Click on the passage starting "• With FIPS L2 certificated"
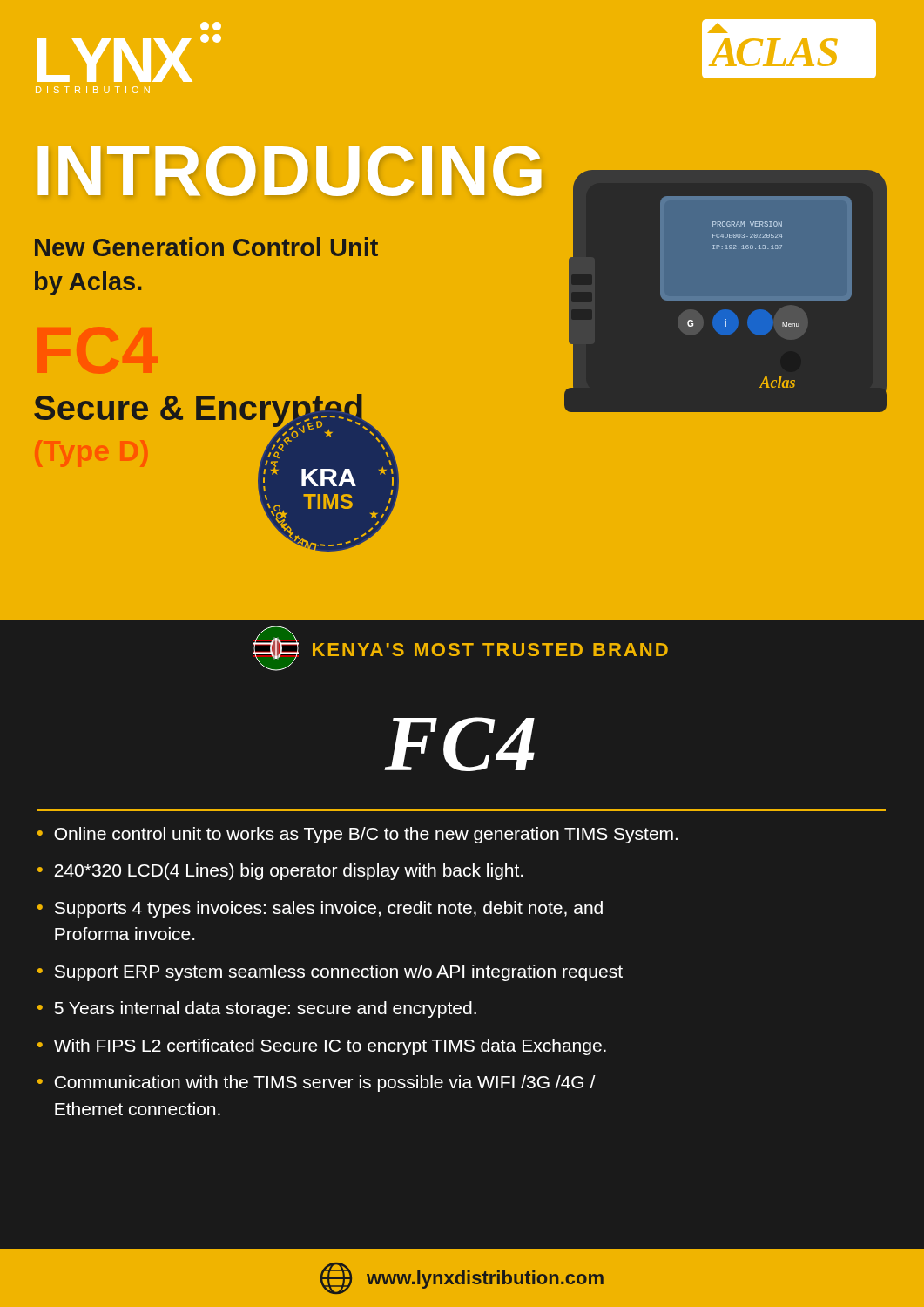Viewport: 924px width, 1307px height. [x=322, y=1045]
